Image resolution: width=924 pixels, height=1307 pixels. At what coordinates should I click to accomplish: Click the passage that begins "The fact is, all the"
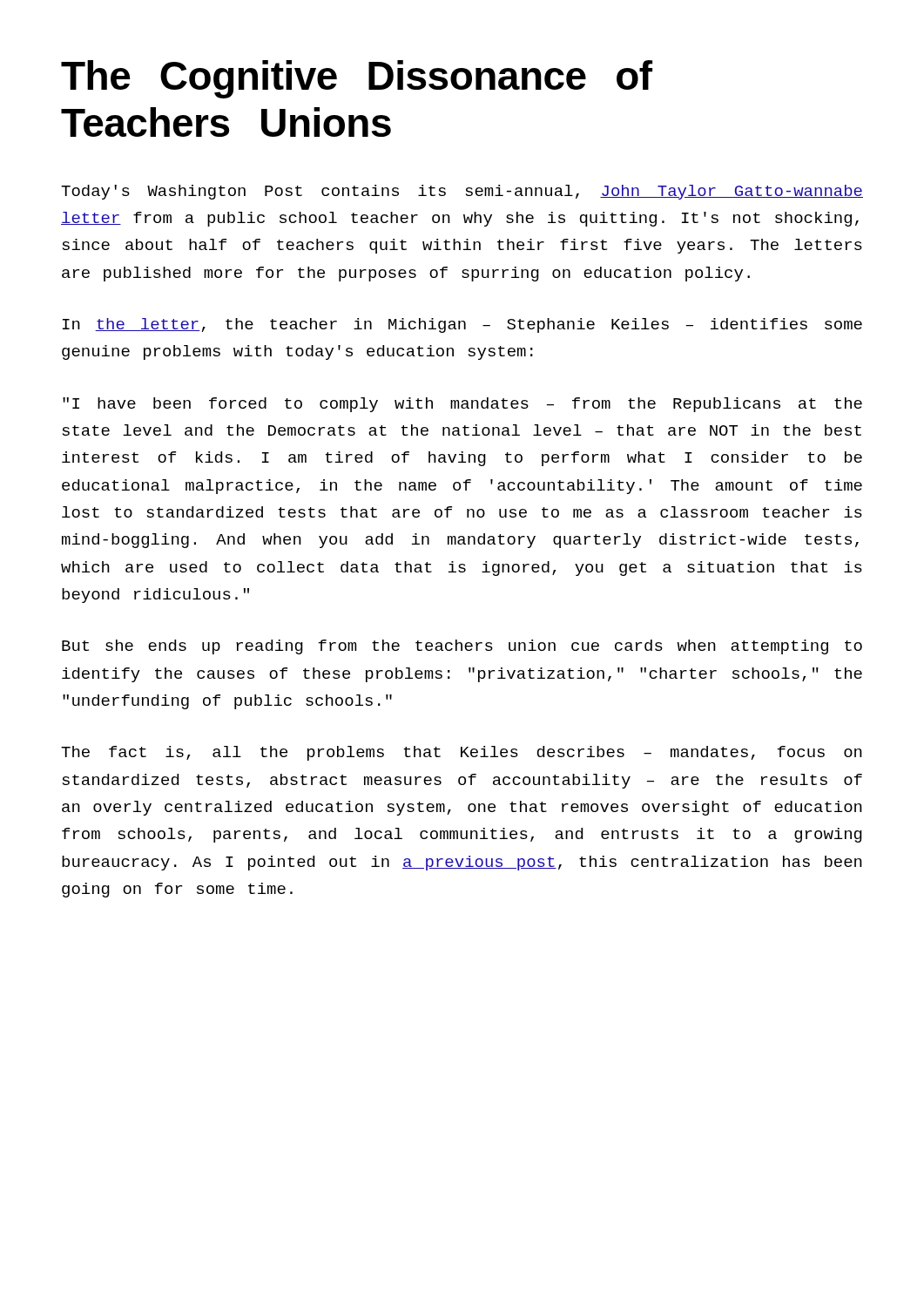pos(462,822)
